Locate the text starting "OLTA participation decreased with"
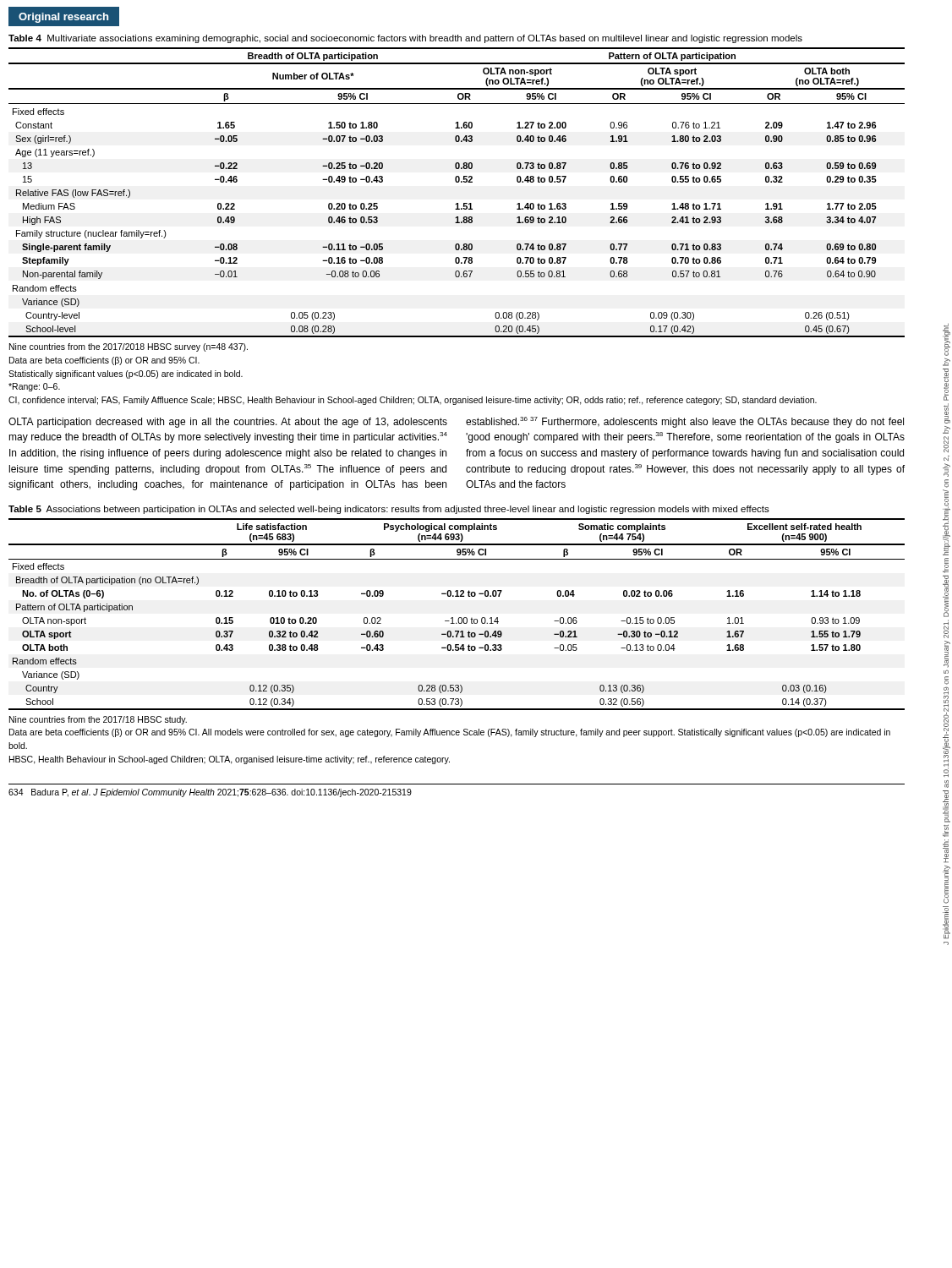Screen dimensions: 1268x952 tap(457, 455)
